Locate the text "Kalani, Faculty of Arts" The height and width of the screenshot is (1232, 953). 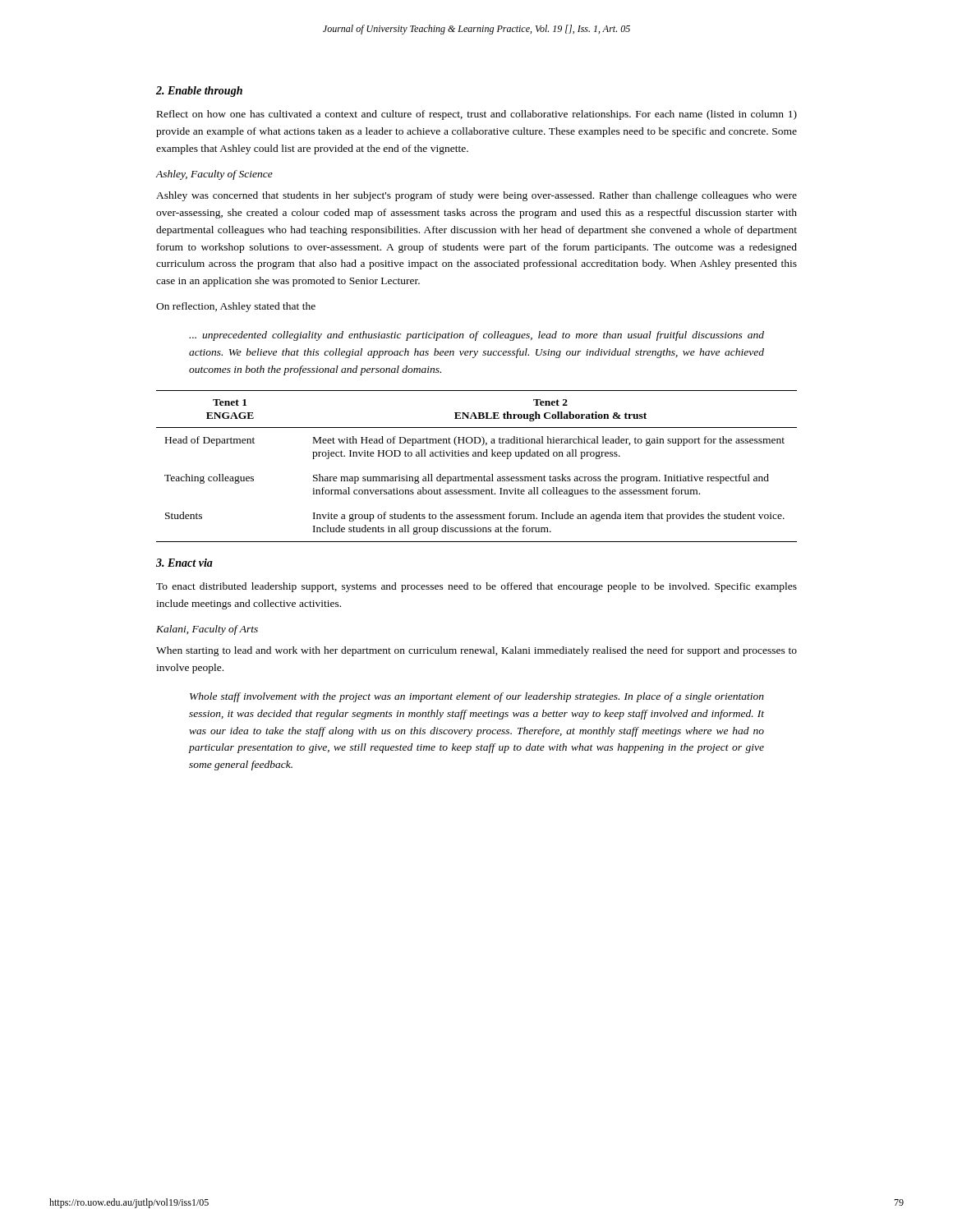207,629
